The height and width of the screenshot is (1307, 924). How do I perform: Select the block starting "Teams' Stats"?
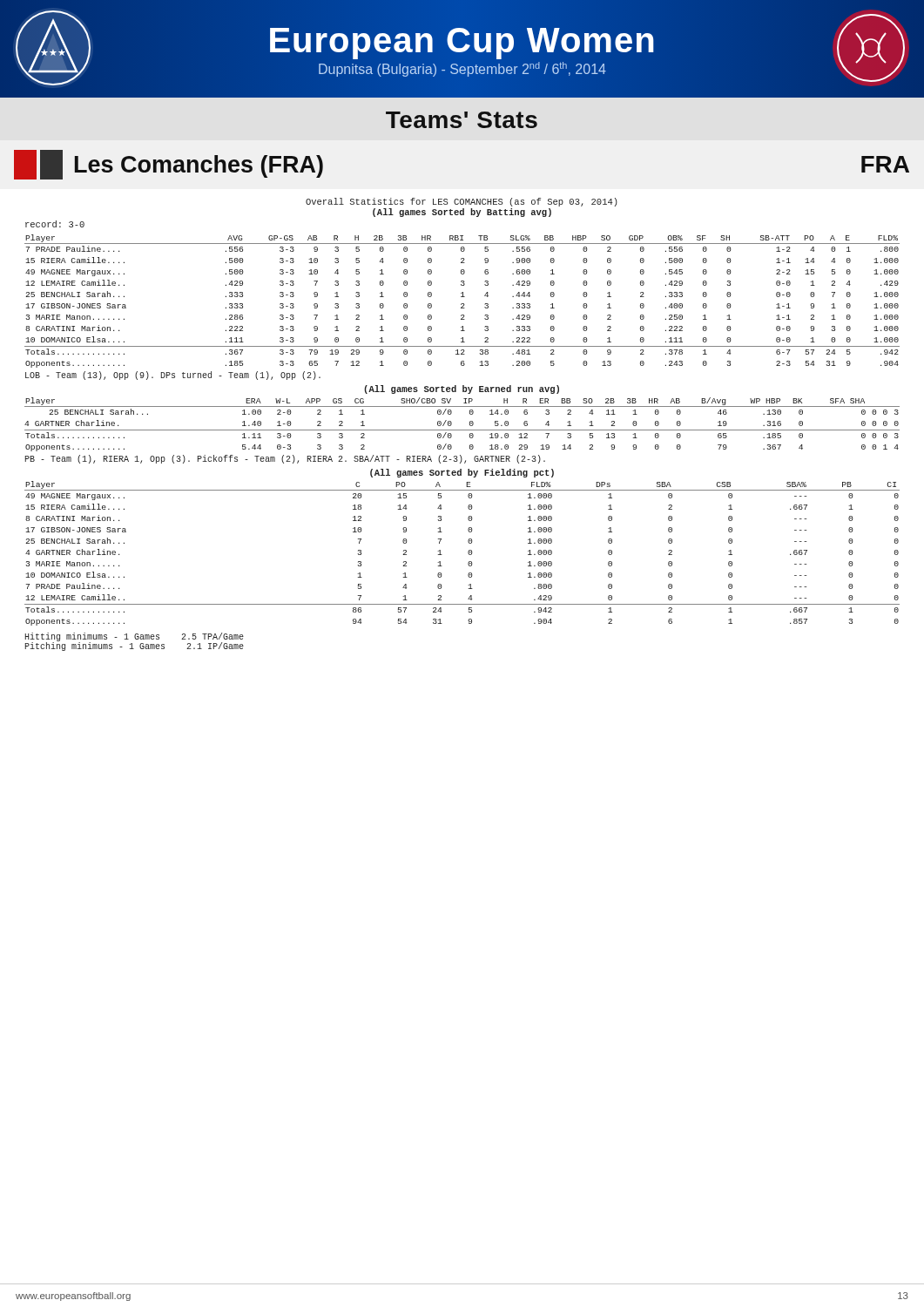(x=462, y=120)
